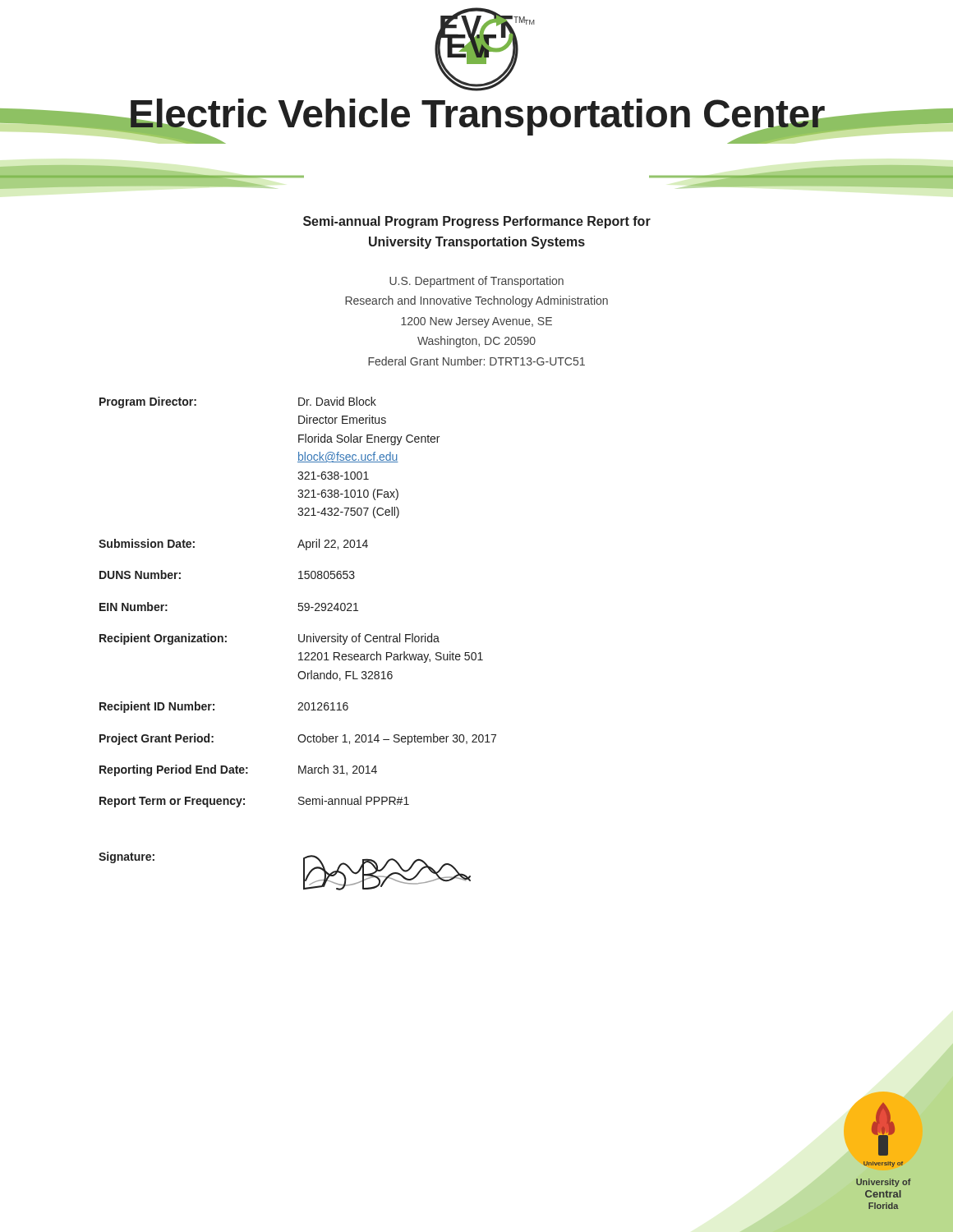The height and width of the screenshot is (1232, 953).
Task: Click on the passage starting "Recipient ID Number: 20126116"
Action: click(x=224, y=707)
